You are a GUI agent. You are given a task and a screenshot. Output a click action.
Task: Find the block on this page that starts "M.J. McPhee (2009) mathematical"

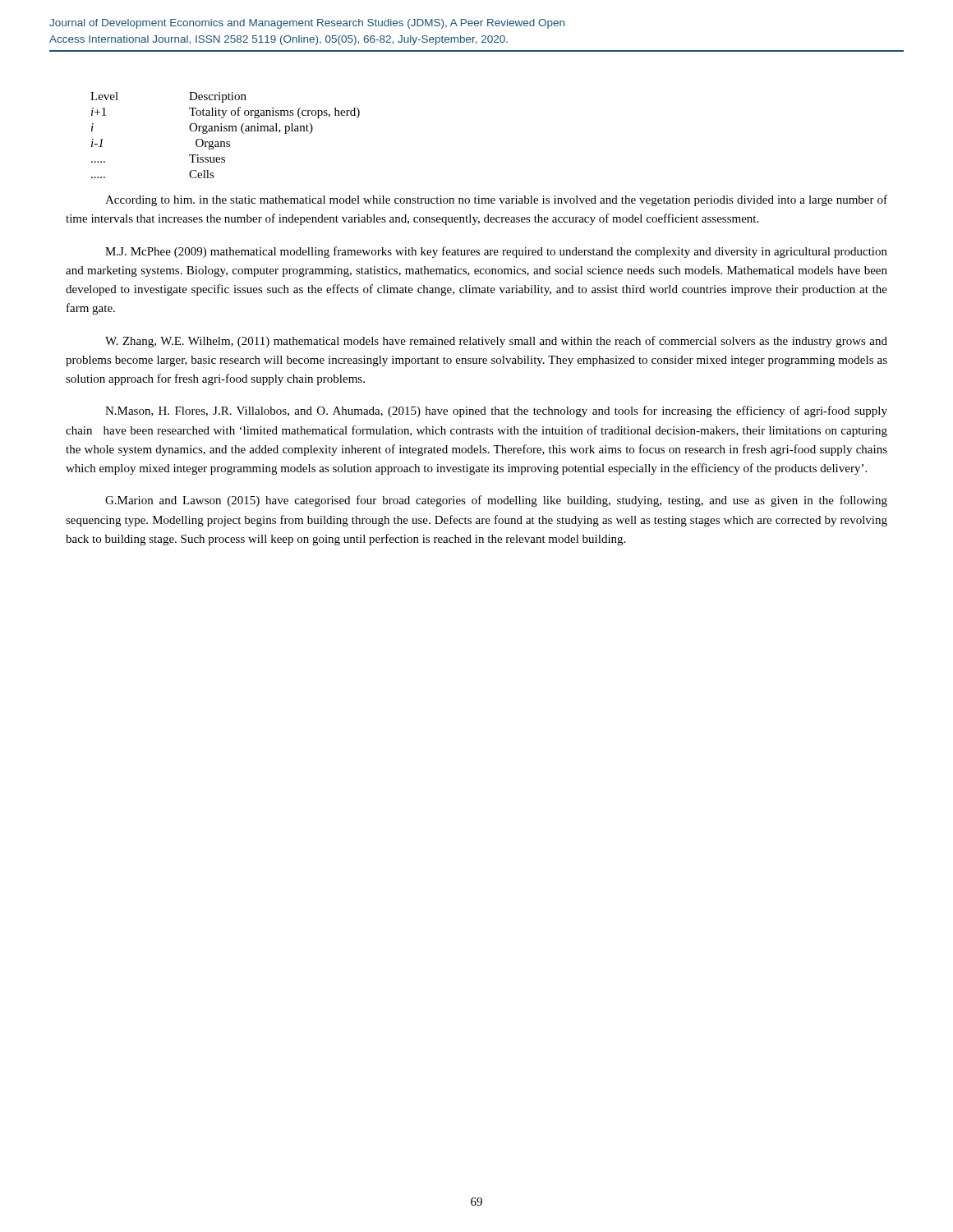(476, 280)
